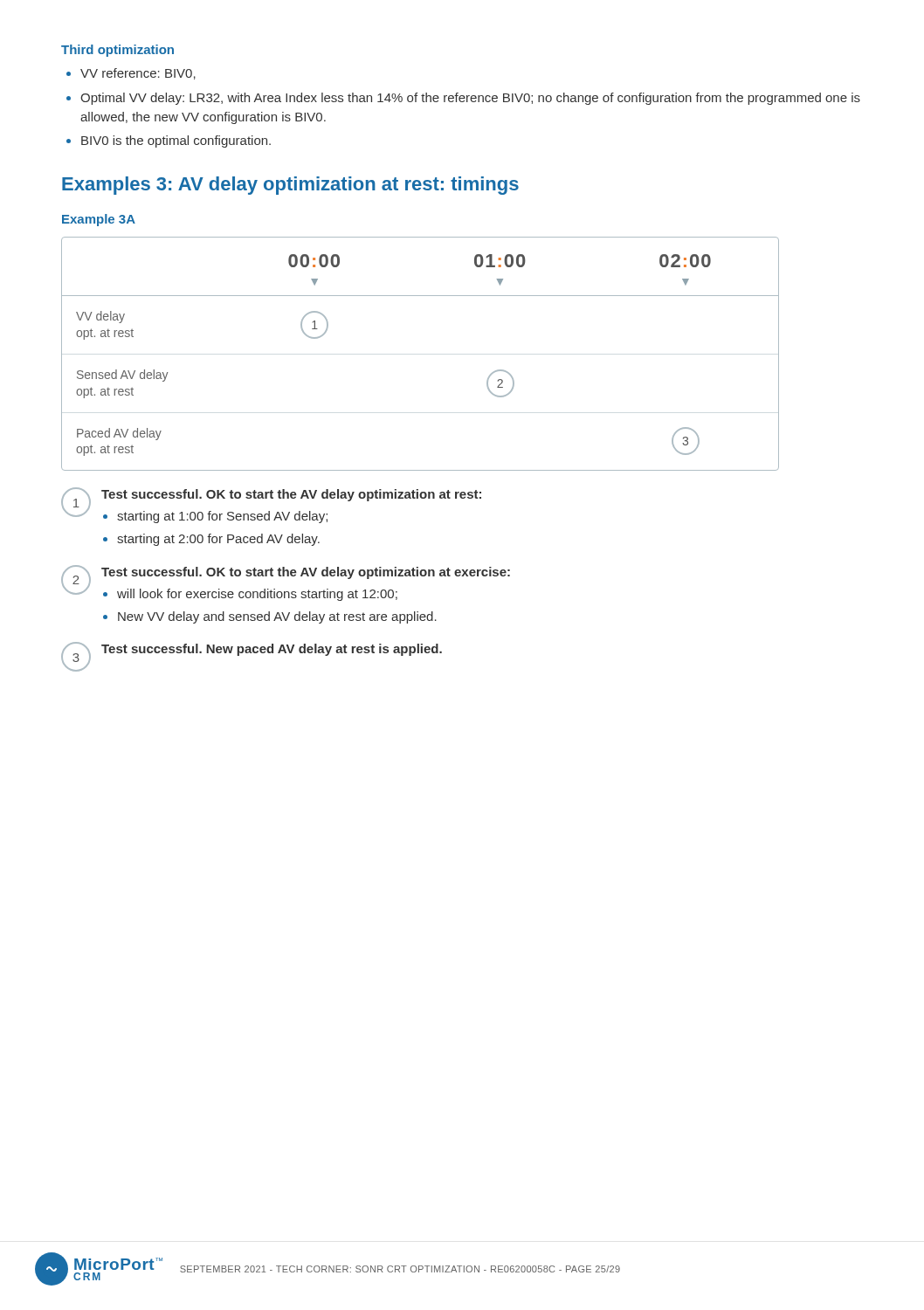Image resolution: width=924 pixels, height=1310 pixels.
Task: Find "VV reference: BIV0," on this page
Action: click(x=138, y=74)
